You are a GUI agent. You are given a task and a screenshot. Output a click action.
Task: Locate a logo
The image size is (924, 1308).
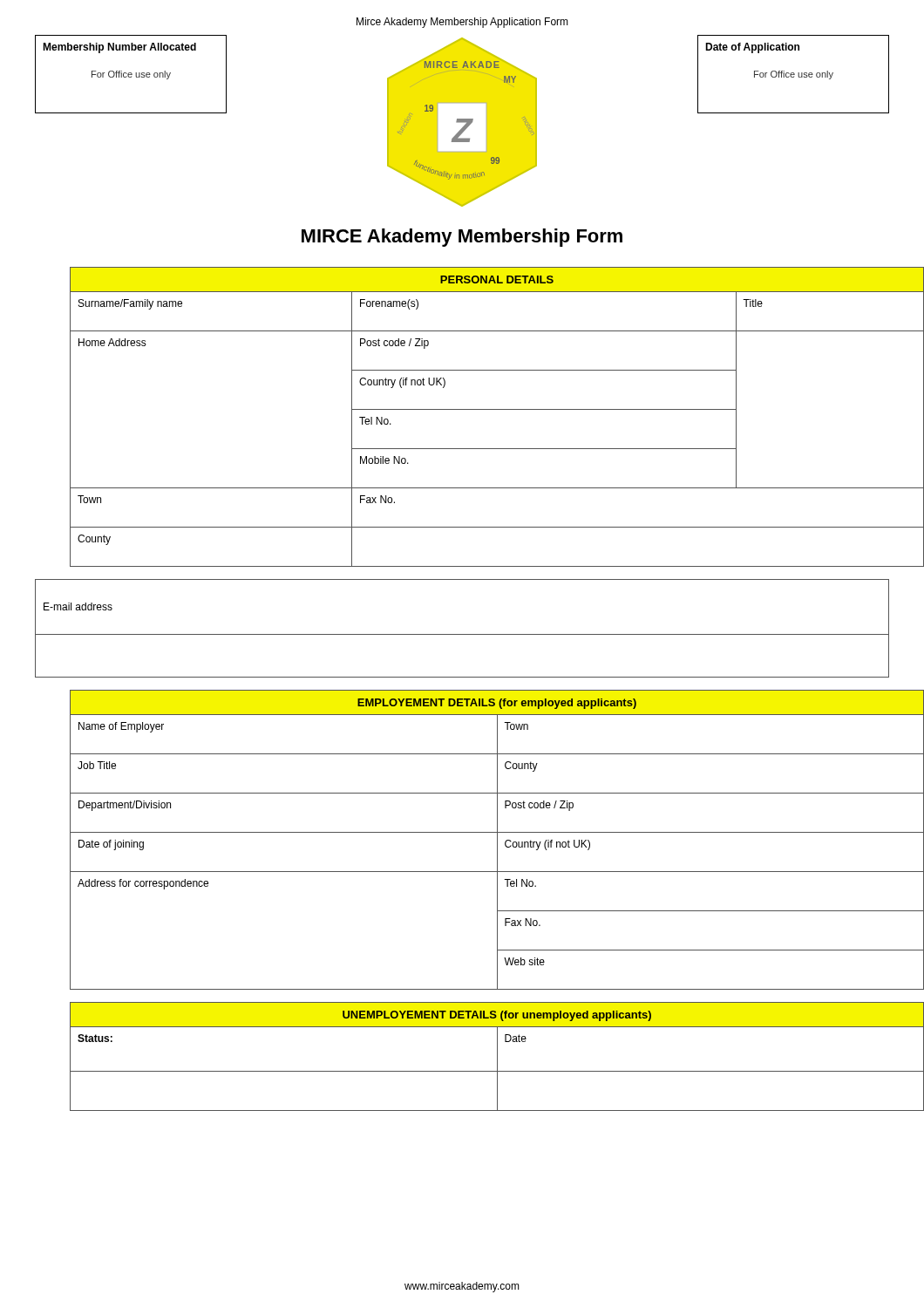pos(462,122)
